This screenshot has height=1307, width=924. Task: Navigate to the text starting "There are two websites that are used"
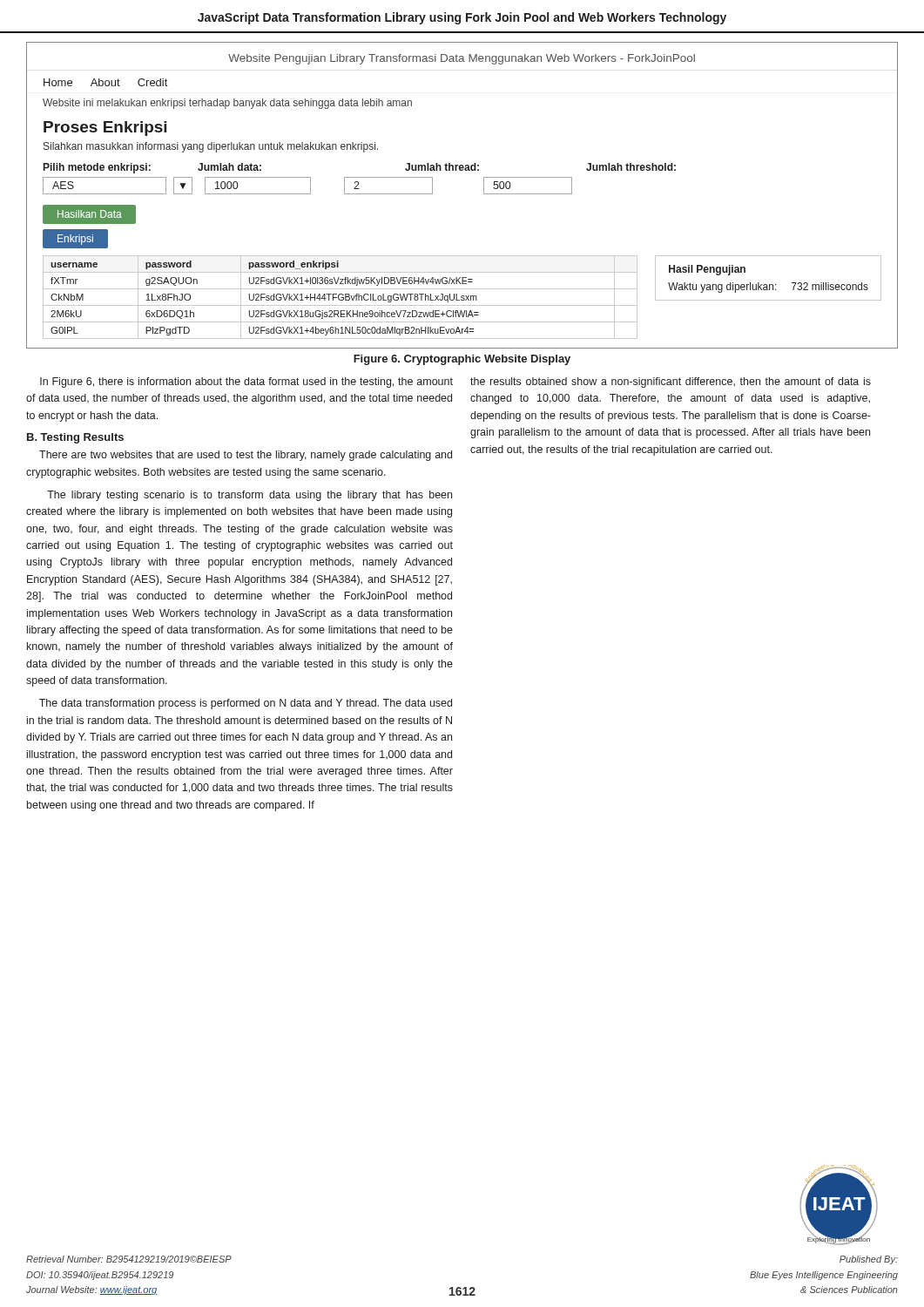click(x=240, y=463)
